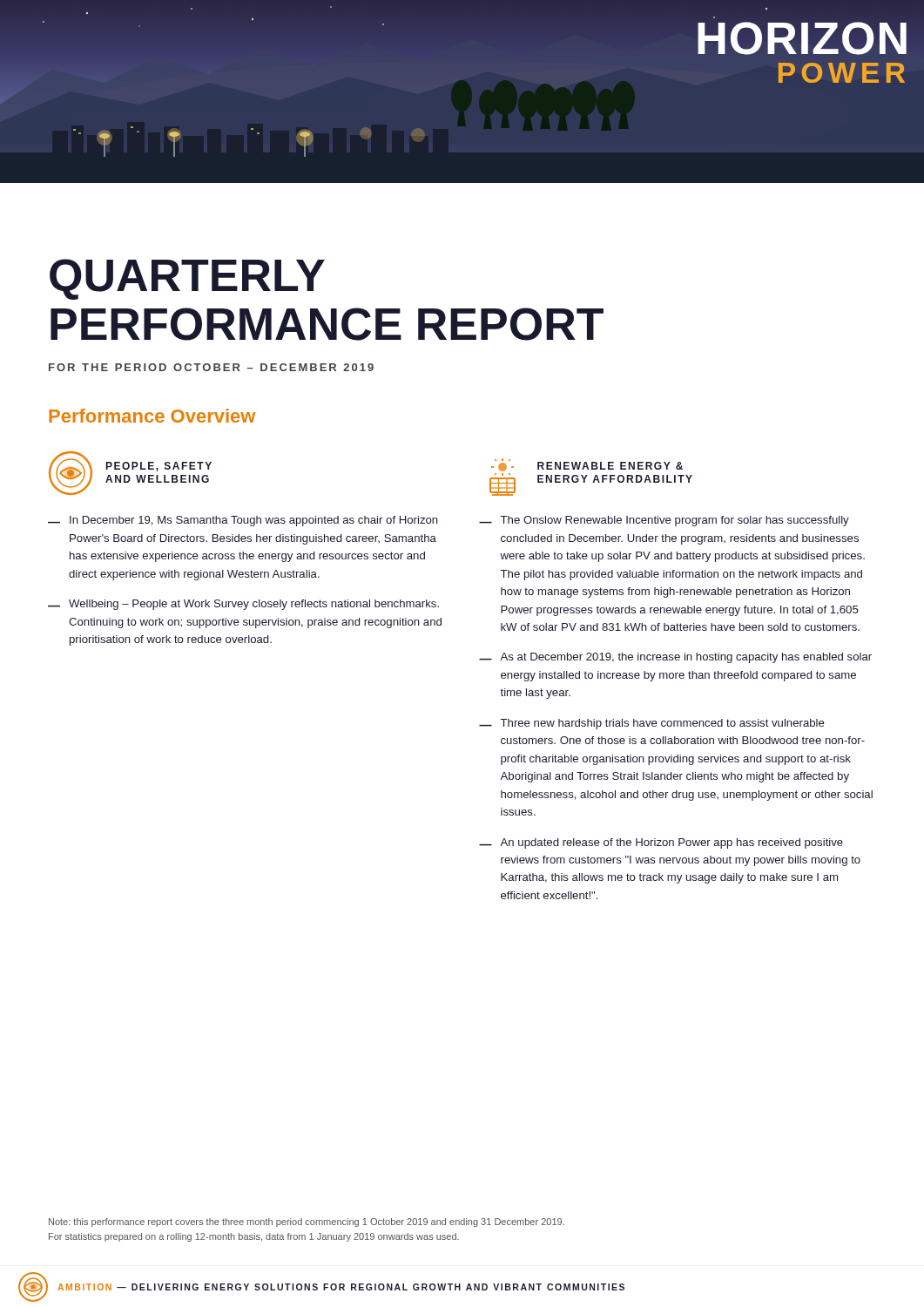Click on the element starting "Note: this performance report covers the three"
This screenshot has height=1307, width=924.
pos(462,1229)
